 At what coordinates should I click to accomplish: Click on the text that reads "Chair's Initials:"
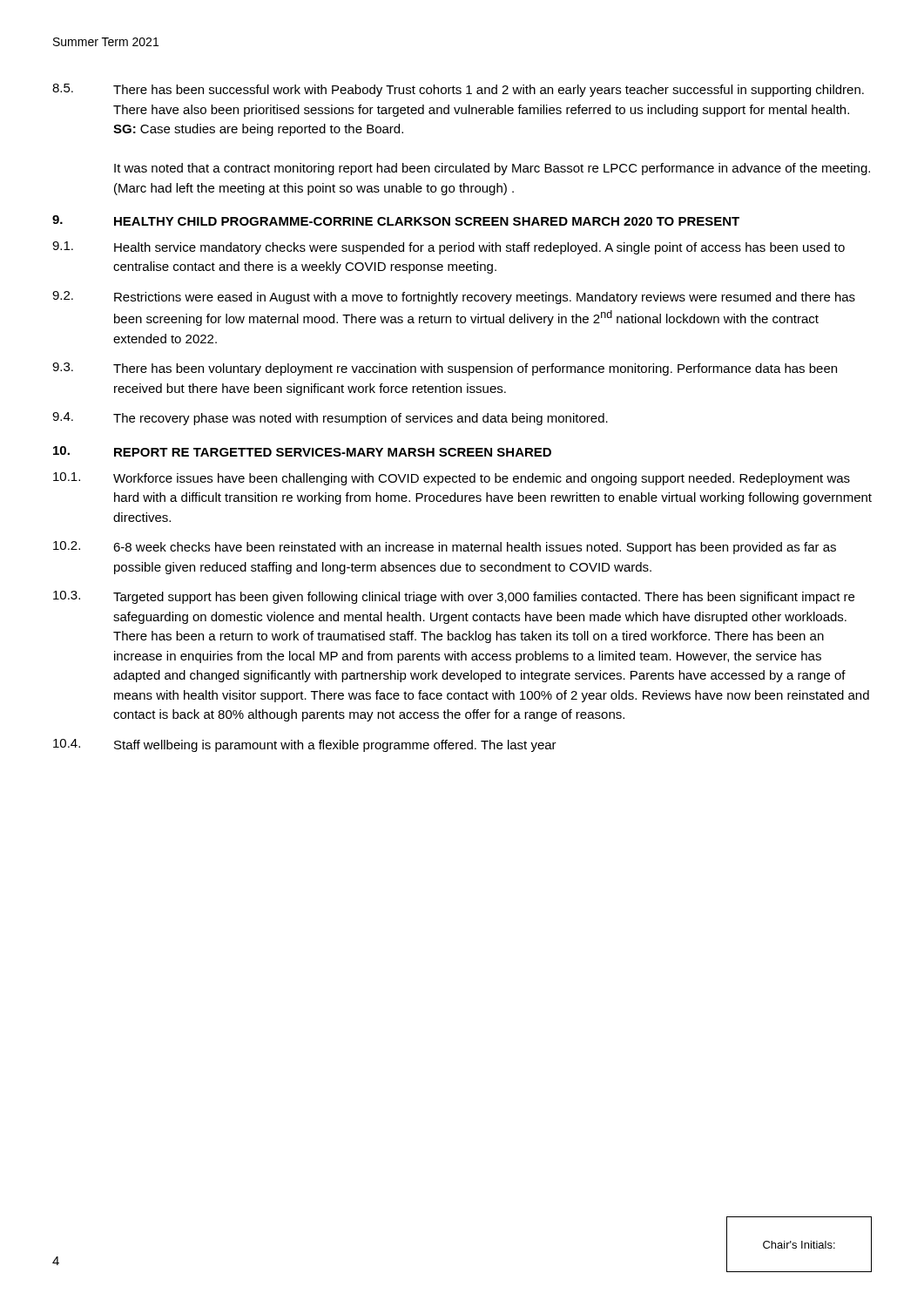point(799,1244)
